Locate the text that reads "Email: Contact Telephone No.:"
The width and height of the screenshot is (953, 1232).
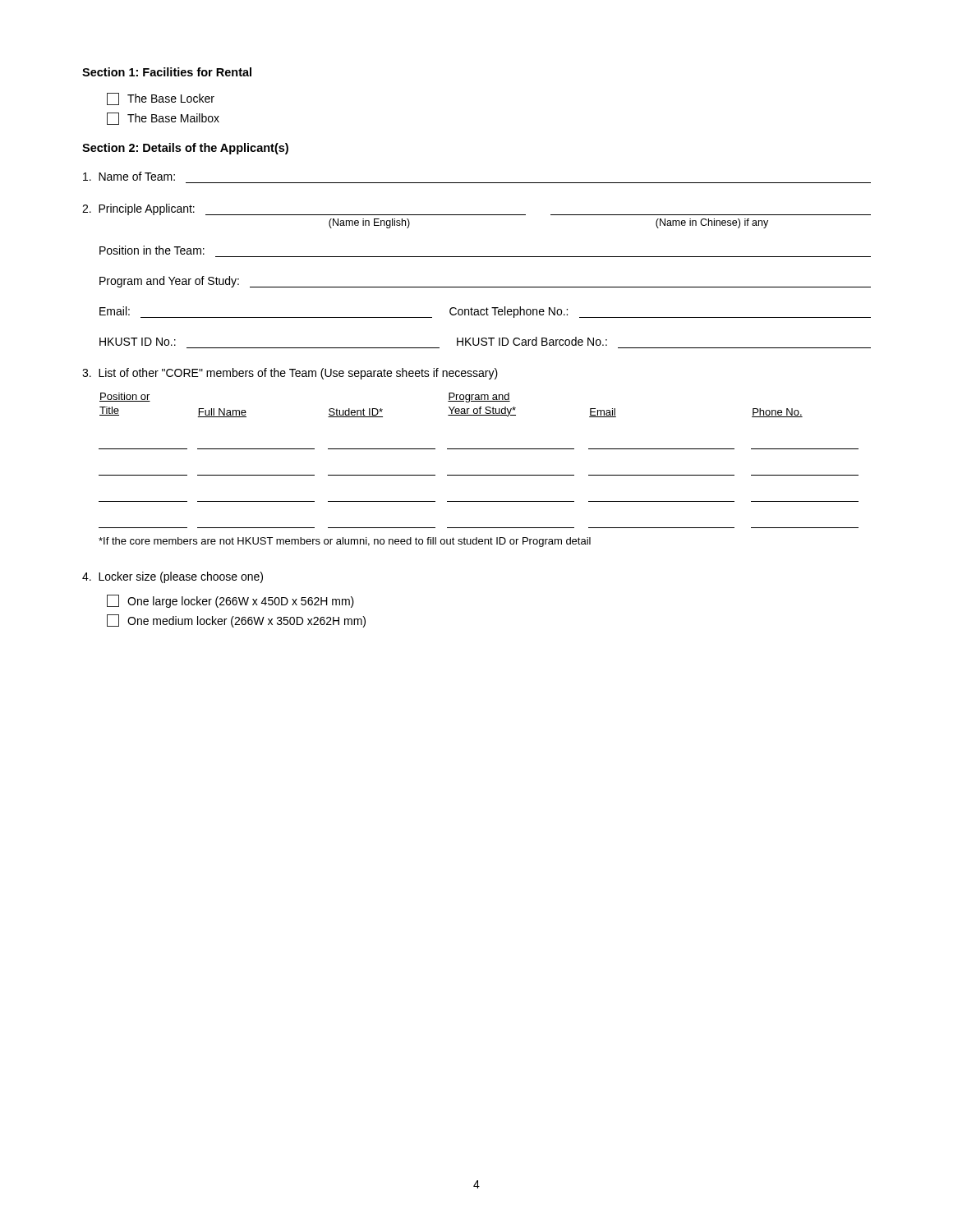pos(485,311)
